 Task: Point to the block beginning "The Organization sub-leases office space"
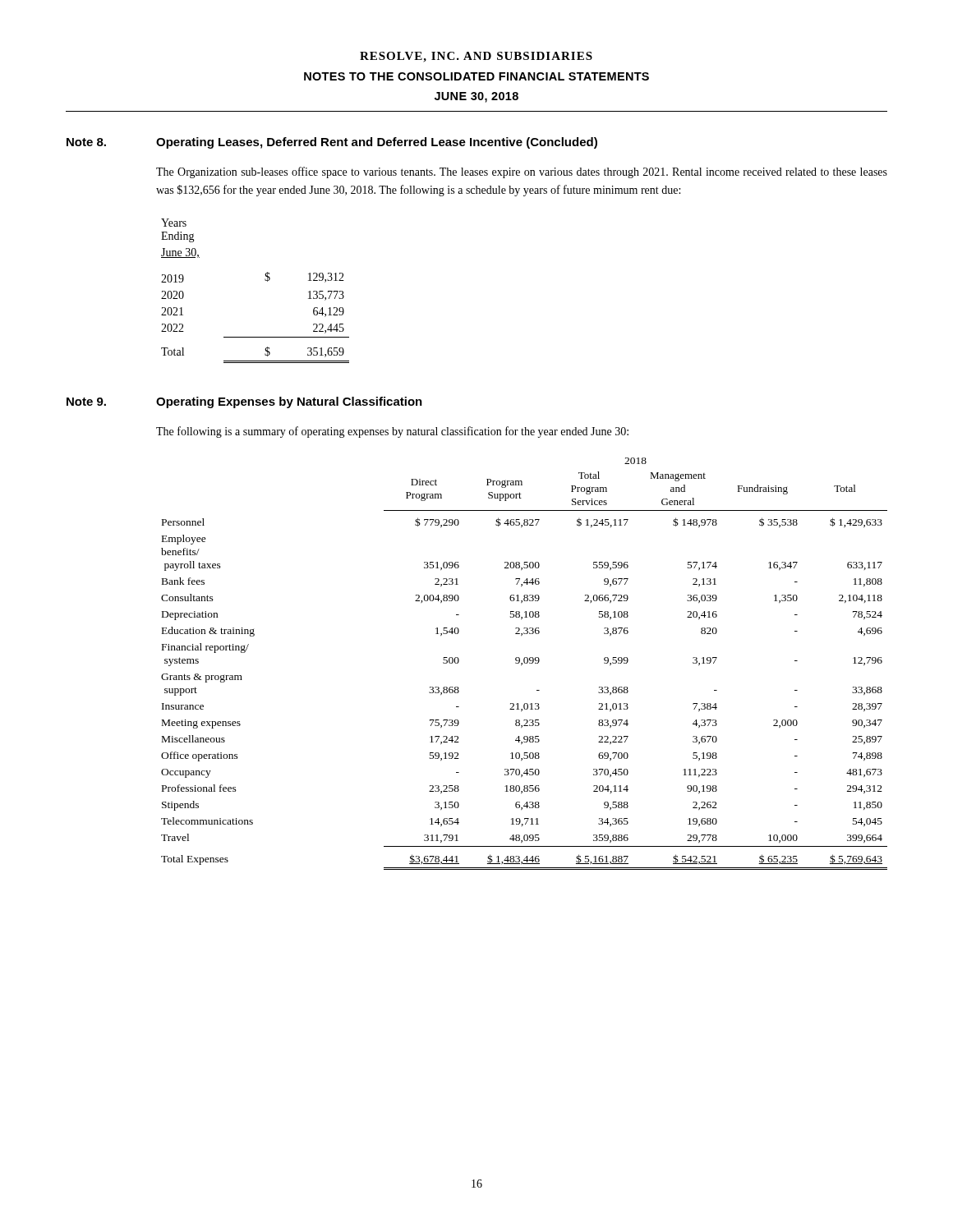(522, 181)
